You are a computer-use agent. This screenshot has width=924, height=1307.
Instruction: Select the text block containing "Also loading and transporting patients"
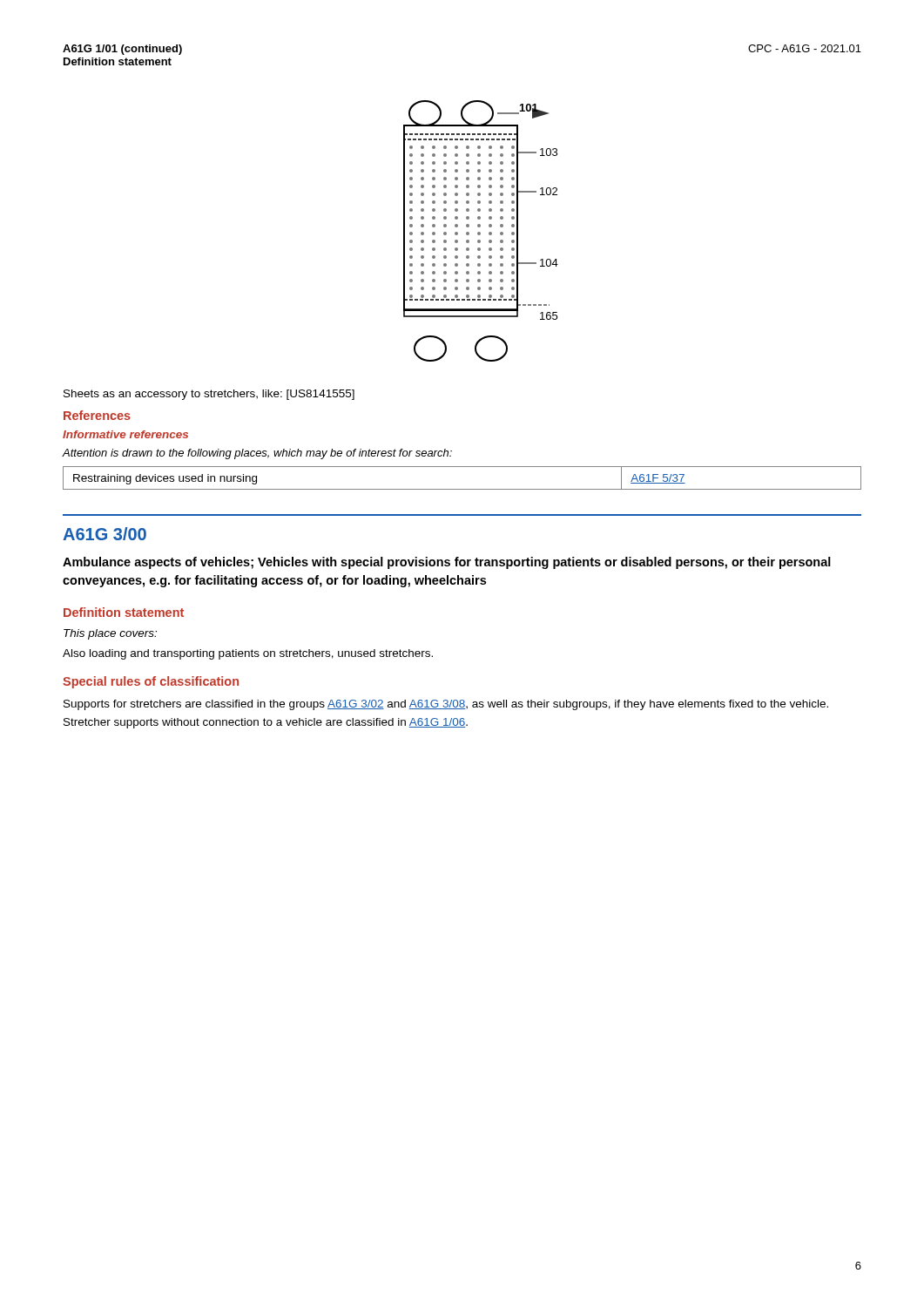(x=248, y=653)
